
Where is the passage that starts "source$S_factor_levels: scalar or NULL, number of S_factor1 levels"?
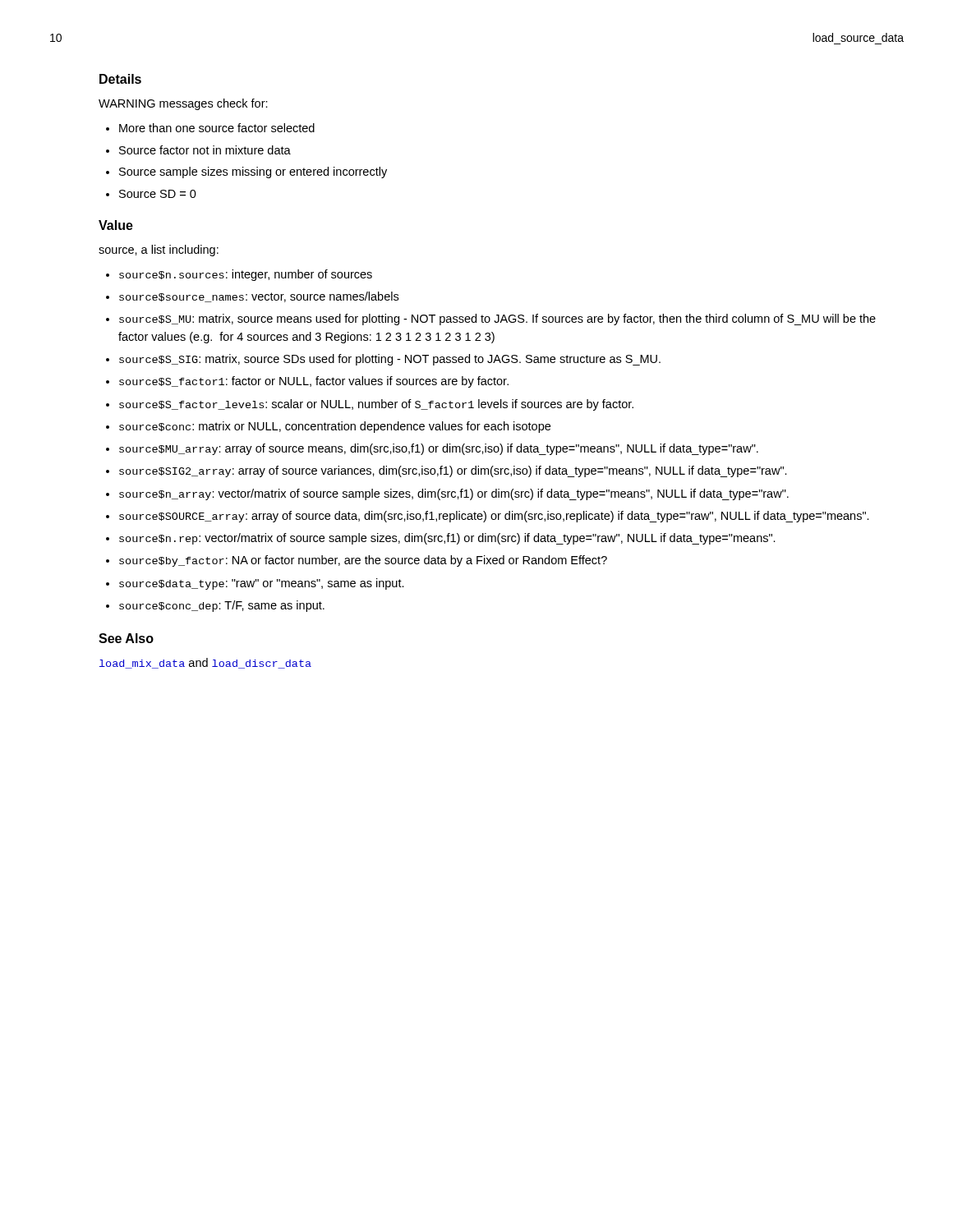[376, 404]
